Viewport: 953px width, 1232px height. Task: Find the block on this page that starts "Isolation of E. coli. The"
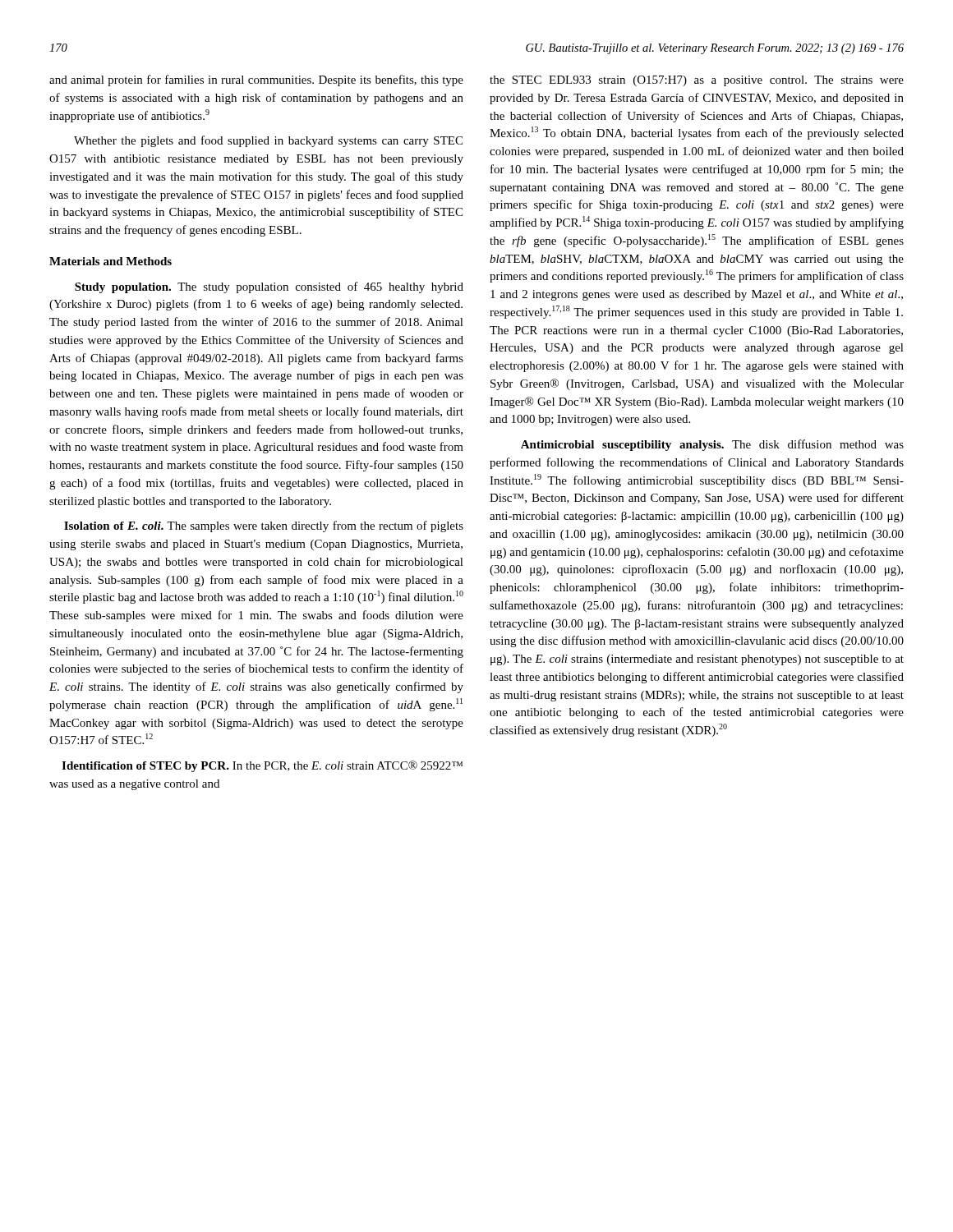[x=256, y=634]
